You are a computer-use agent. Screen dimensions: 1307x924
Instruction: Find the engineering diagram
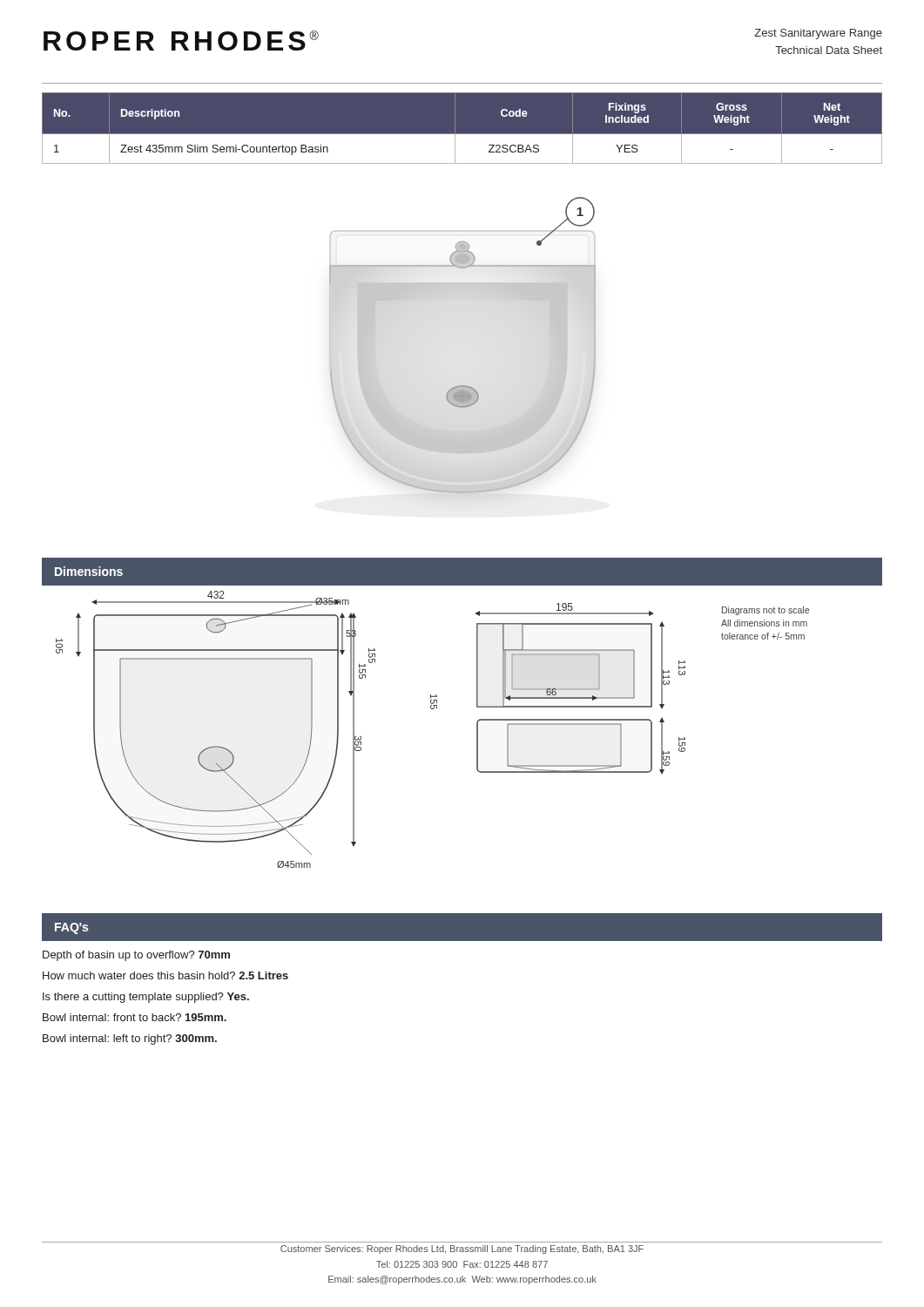[462, 737]
